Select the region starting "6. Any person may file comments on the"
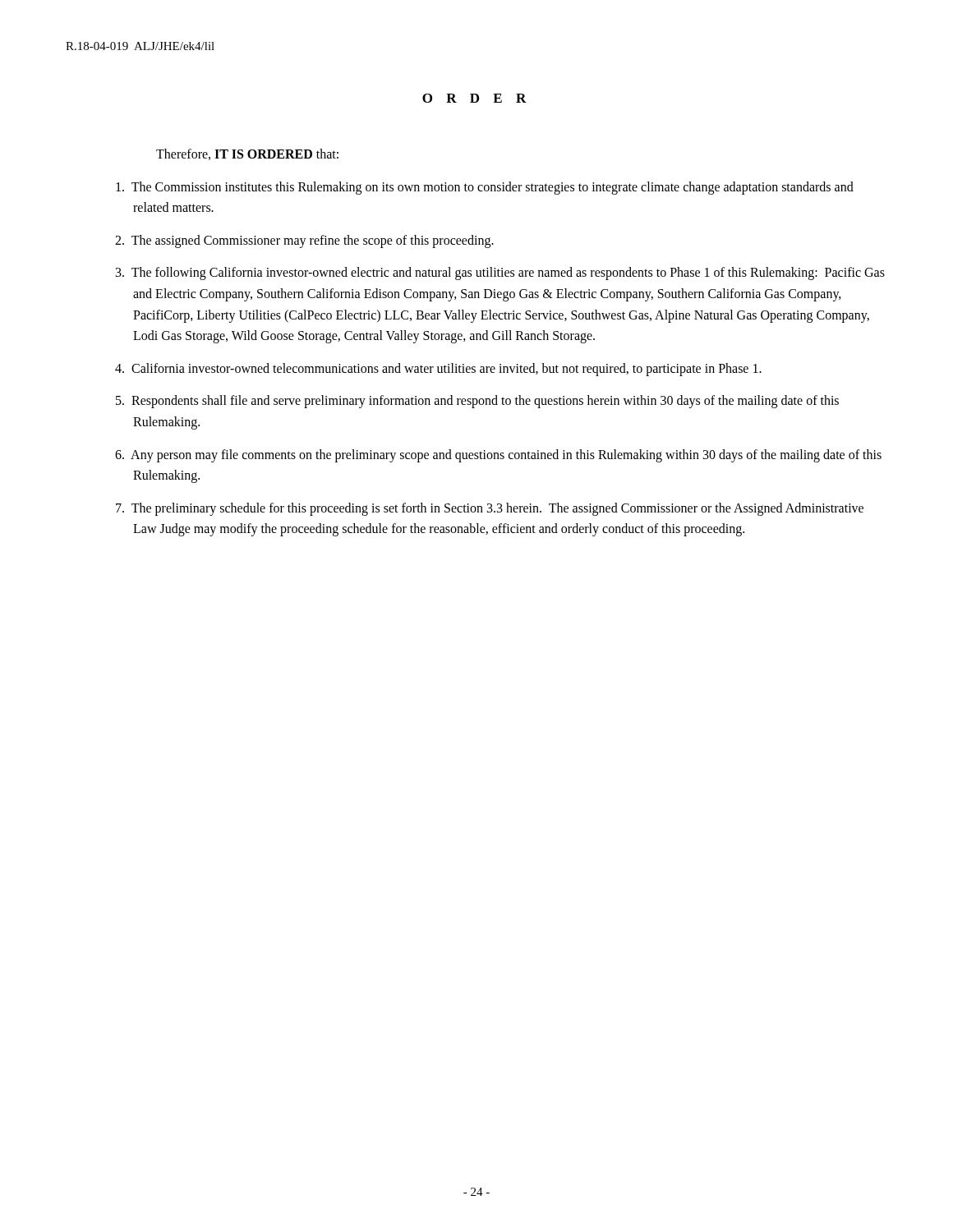Viewport: 953px width, 1232px height. click(501, 465)
